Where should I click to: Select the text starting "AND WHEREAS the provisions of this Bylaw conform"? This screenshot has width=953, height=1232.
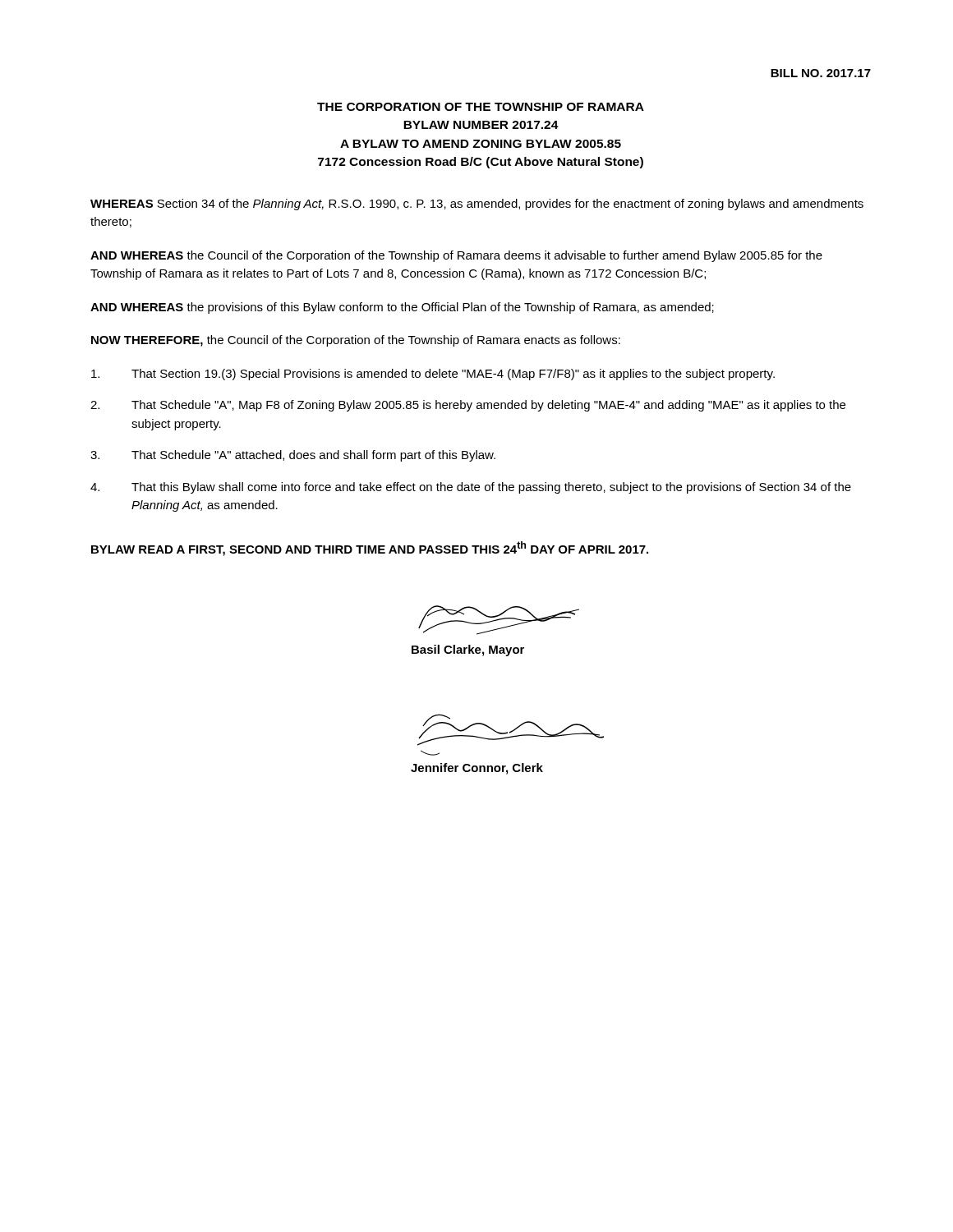tap(402, 307)
